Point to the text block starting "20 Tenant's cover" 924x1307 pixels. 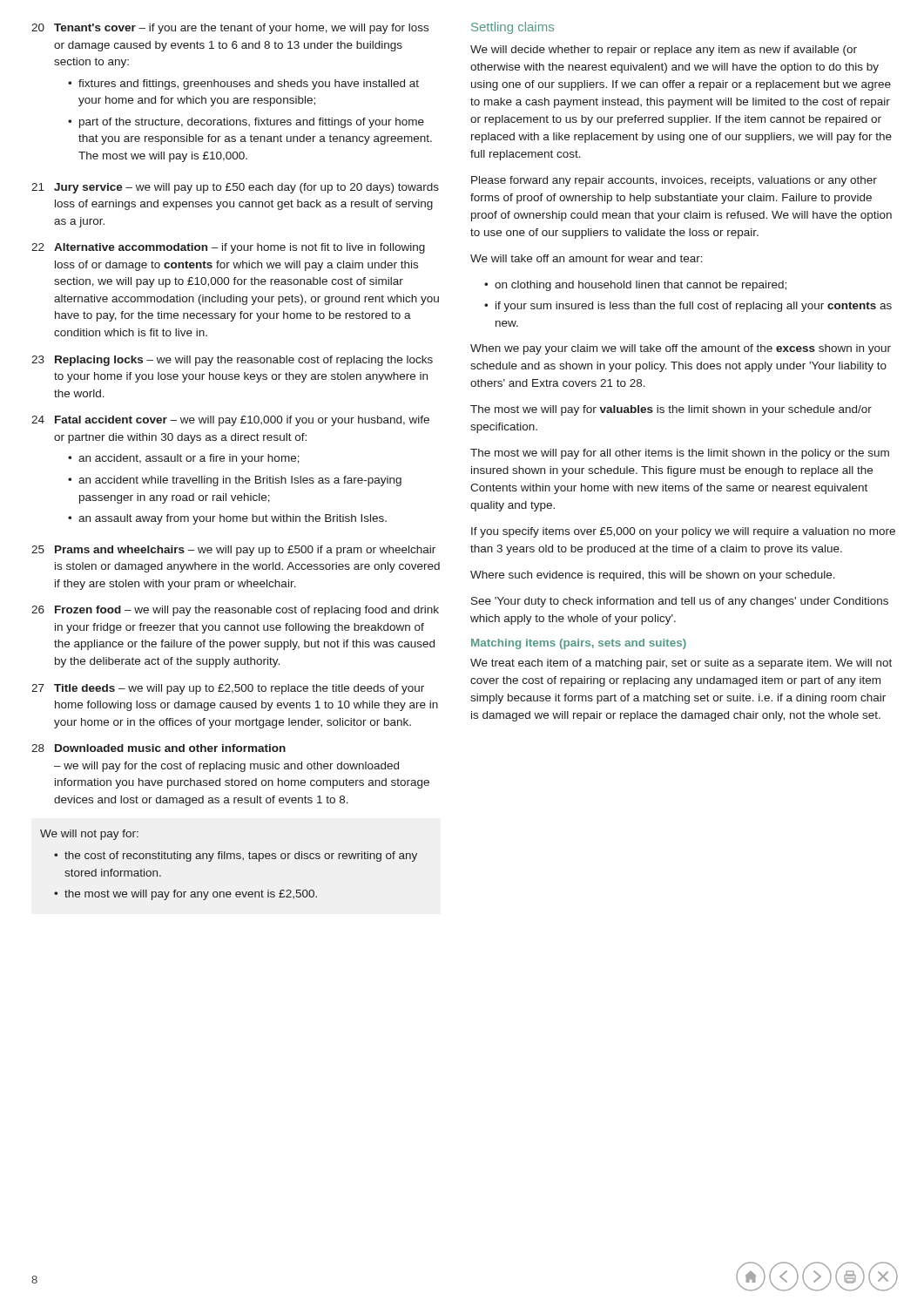236,94
